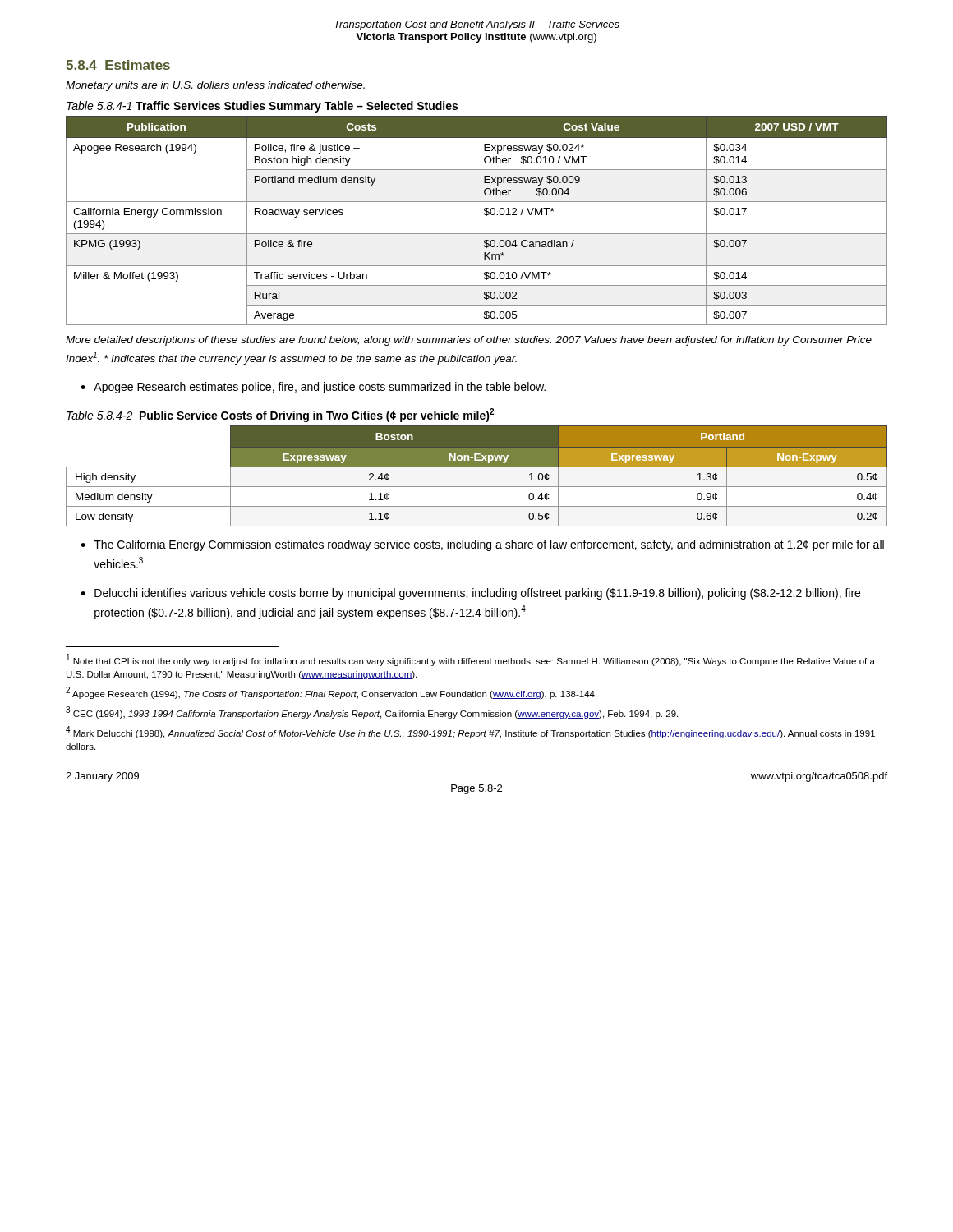Screen dimensions: 1232x953
Task: Click on the list item that reads "• Delucchi identifies various vehicle costs borne by"
Action: tap(484, 603)
